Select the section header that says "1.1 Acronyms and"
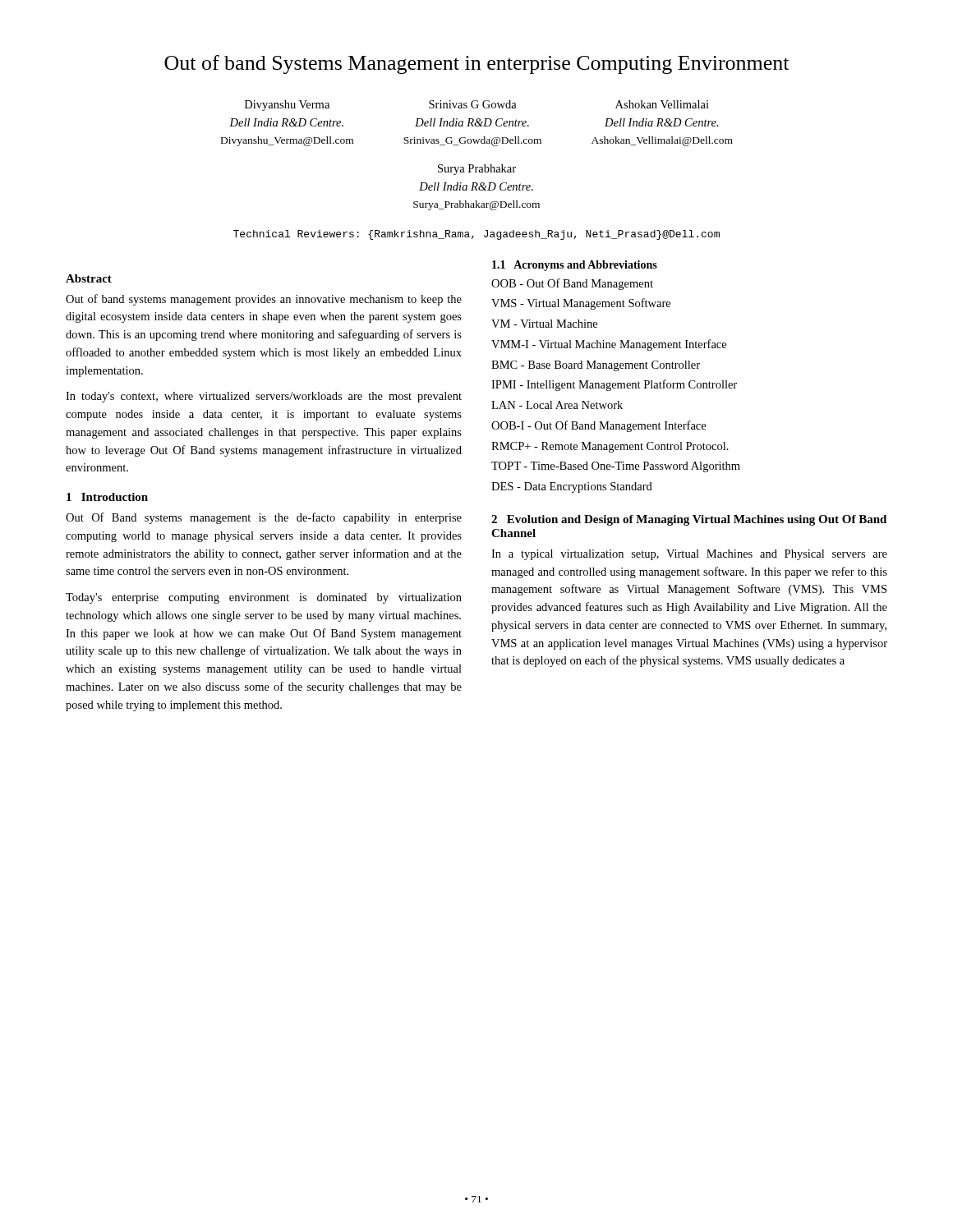 click(574, 265)
